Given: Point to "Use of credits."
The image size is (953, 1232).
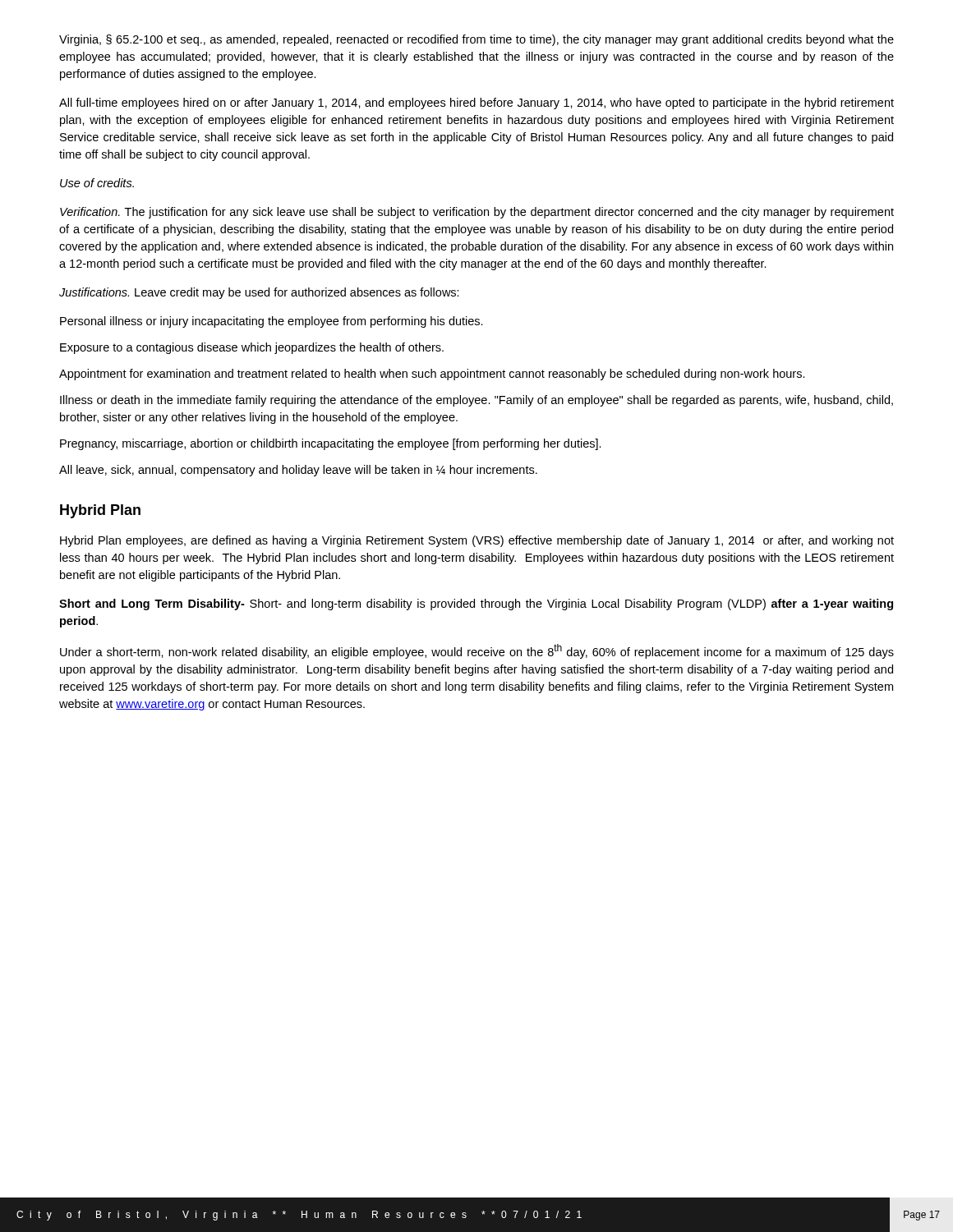Looking at the screenshot, I should pos(97,183).
